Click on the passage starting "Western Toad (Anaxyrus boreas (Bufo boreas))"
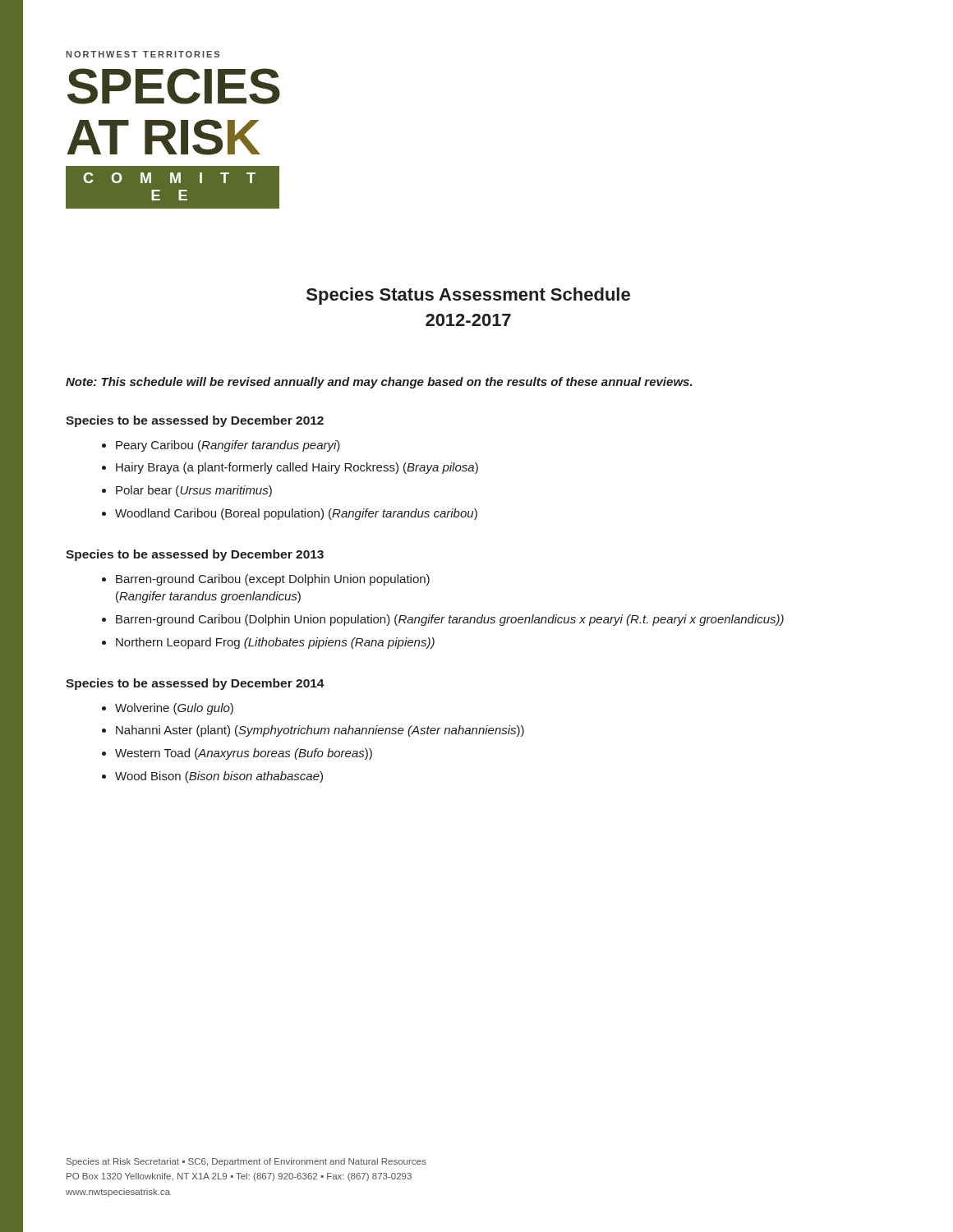The height and width of the screenshot is (1232, 953). click(244, 753)
